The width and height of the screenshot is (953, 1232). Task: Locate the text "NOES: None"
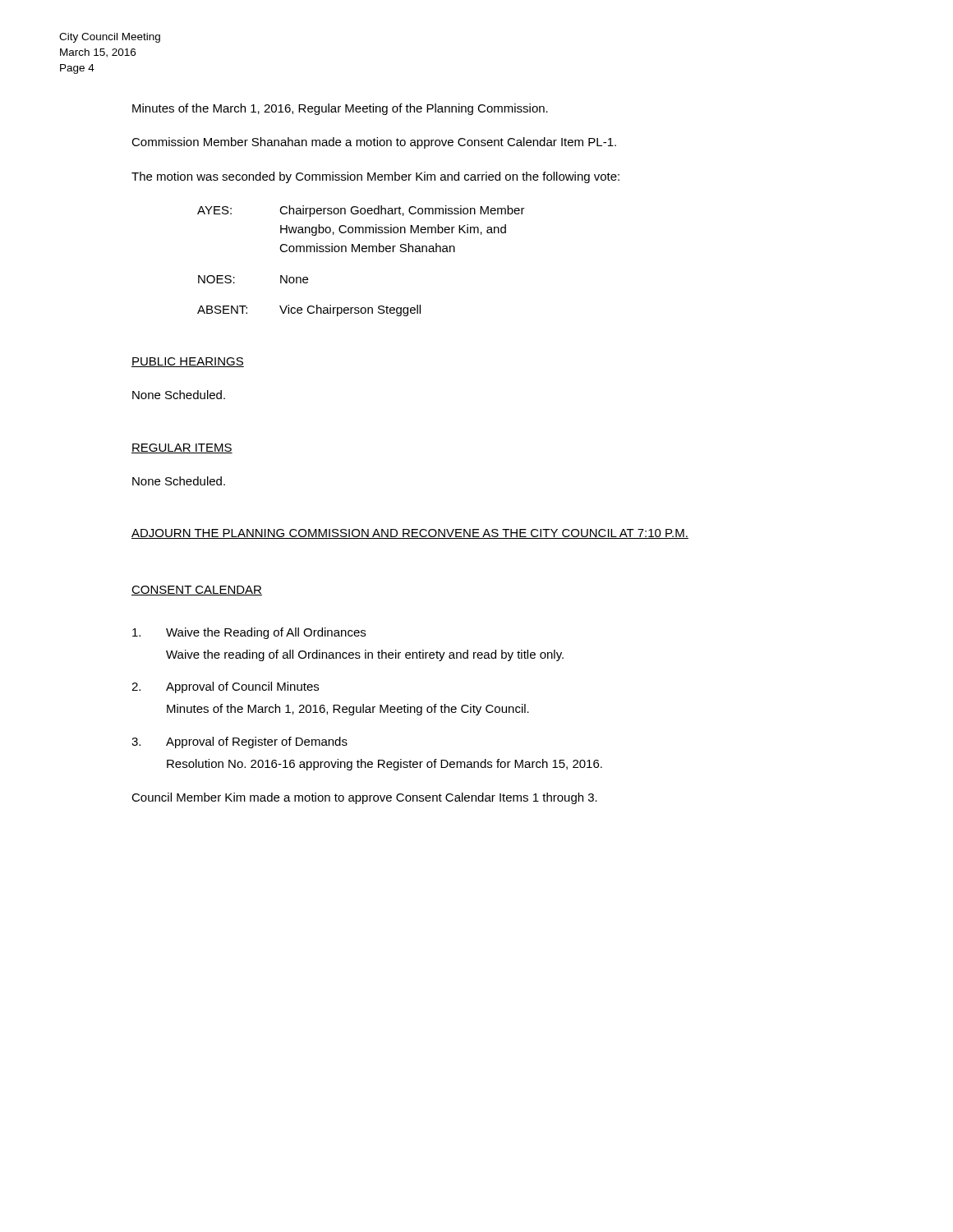tap(220, 279)
